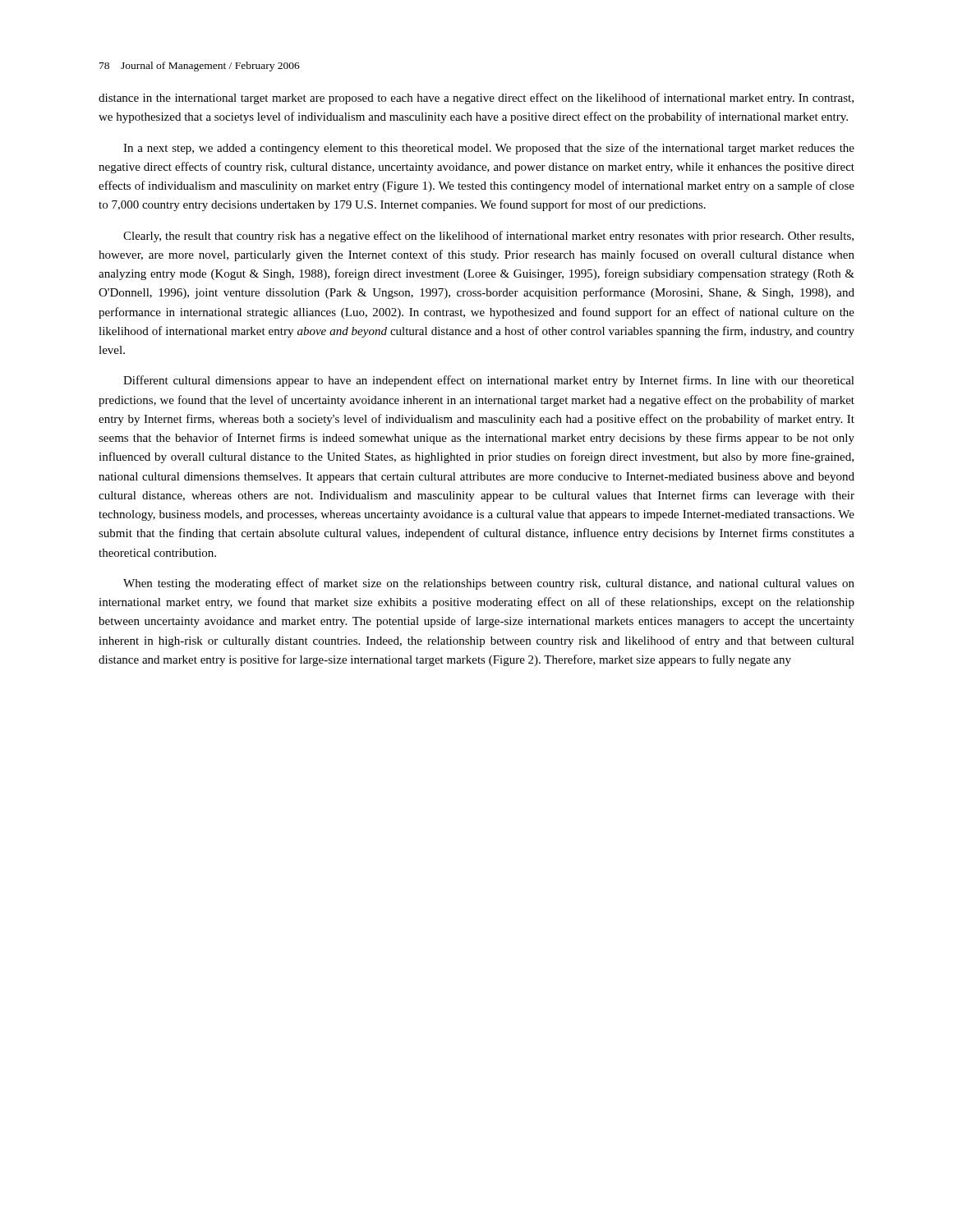
Task: Navigate to the block starting "distance in the international target market"
Action: [476, 108]
